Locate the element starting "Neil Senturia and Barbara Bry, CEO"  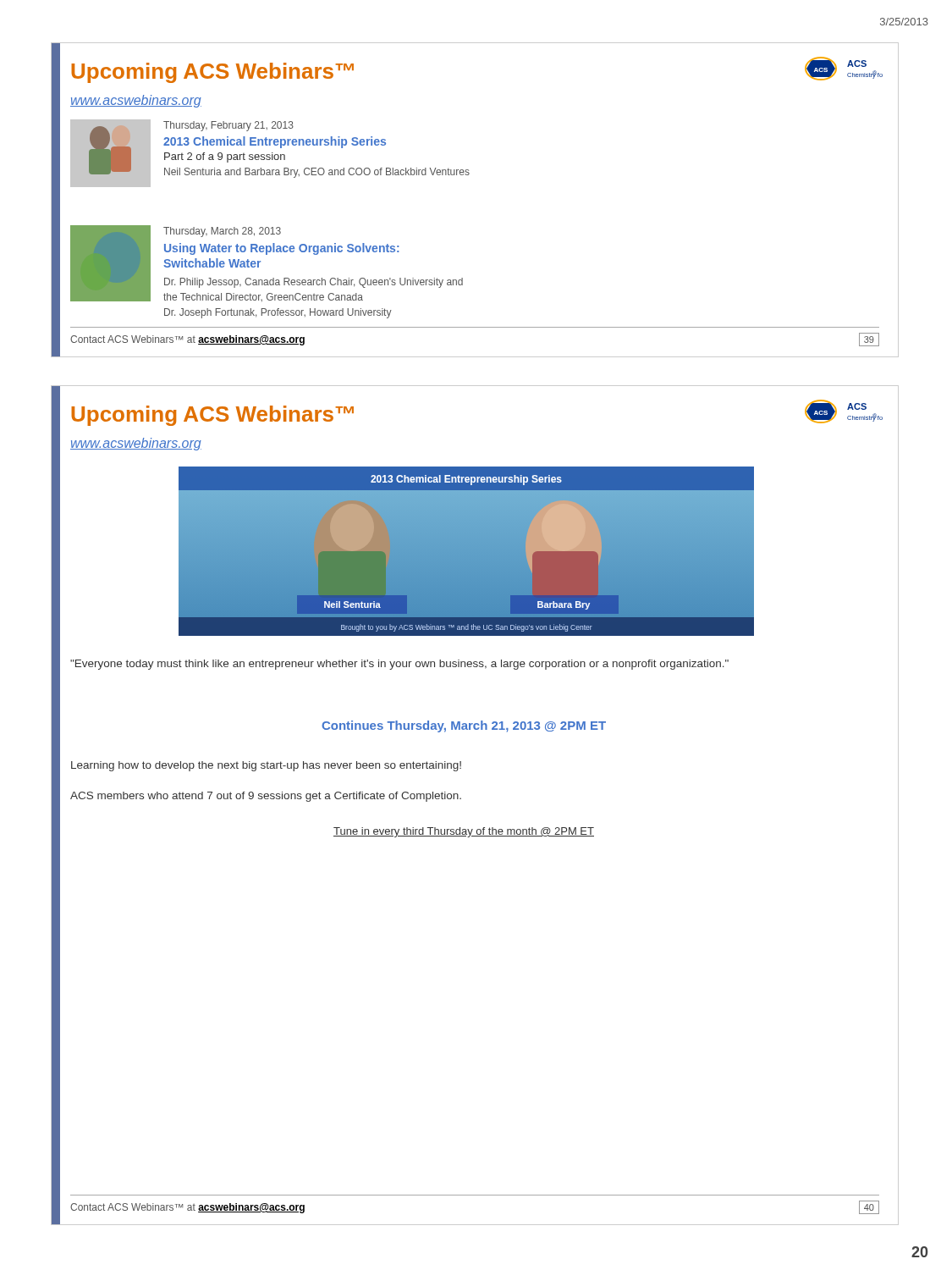tap(316, 172)
